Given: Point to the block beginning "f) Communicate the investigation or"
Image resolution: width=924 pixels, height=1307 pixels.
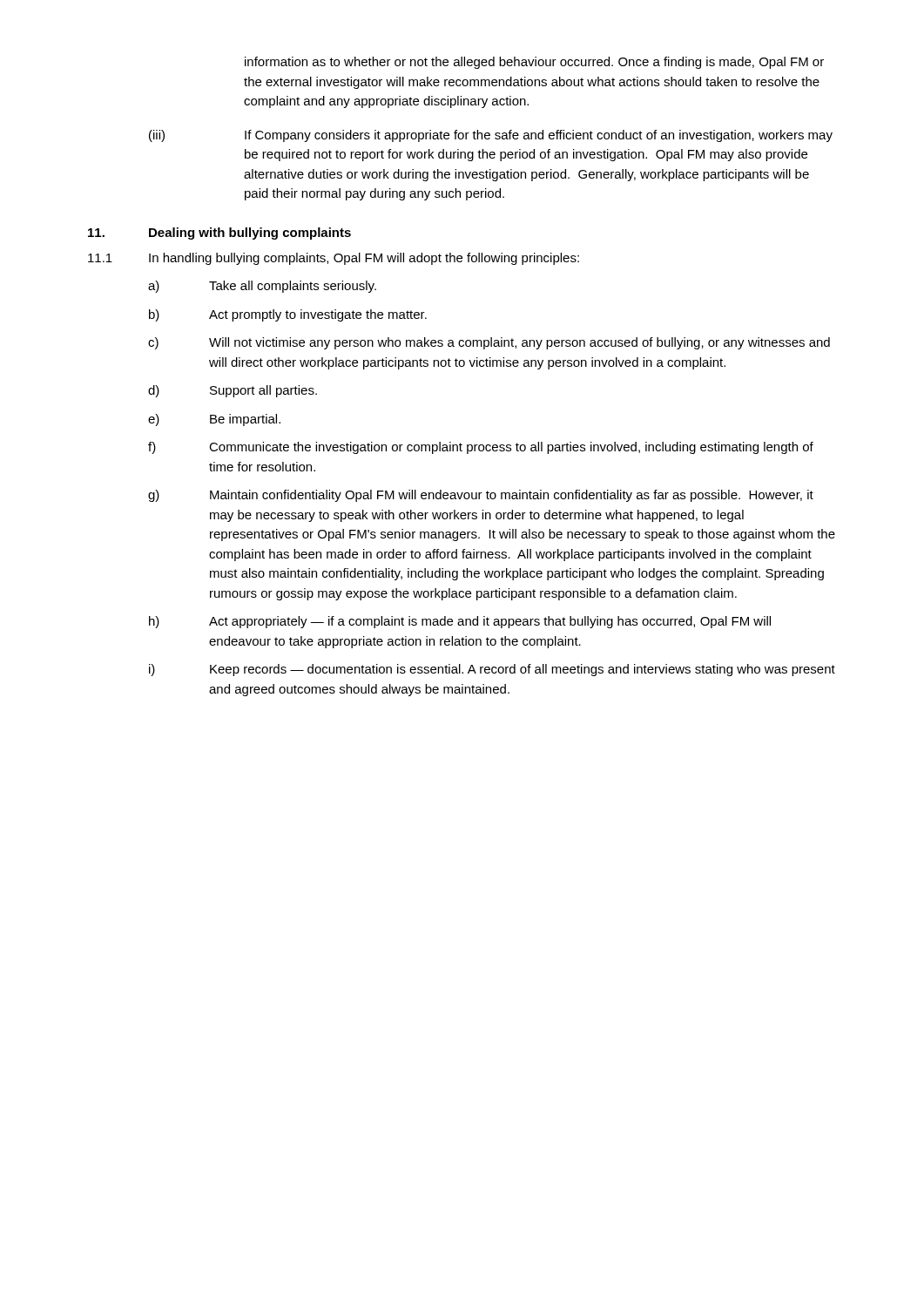Looking at the screenshot, I should [x=492, y=457].
